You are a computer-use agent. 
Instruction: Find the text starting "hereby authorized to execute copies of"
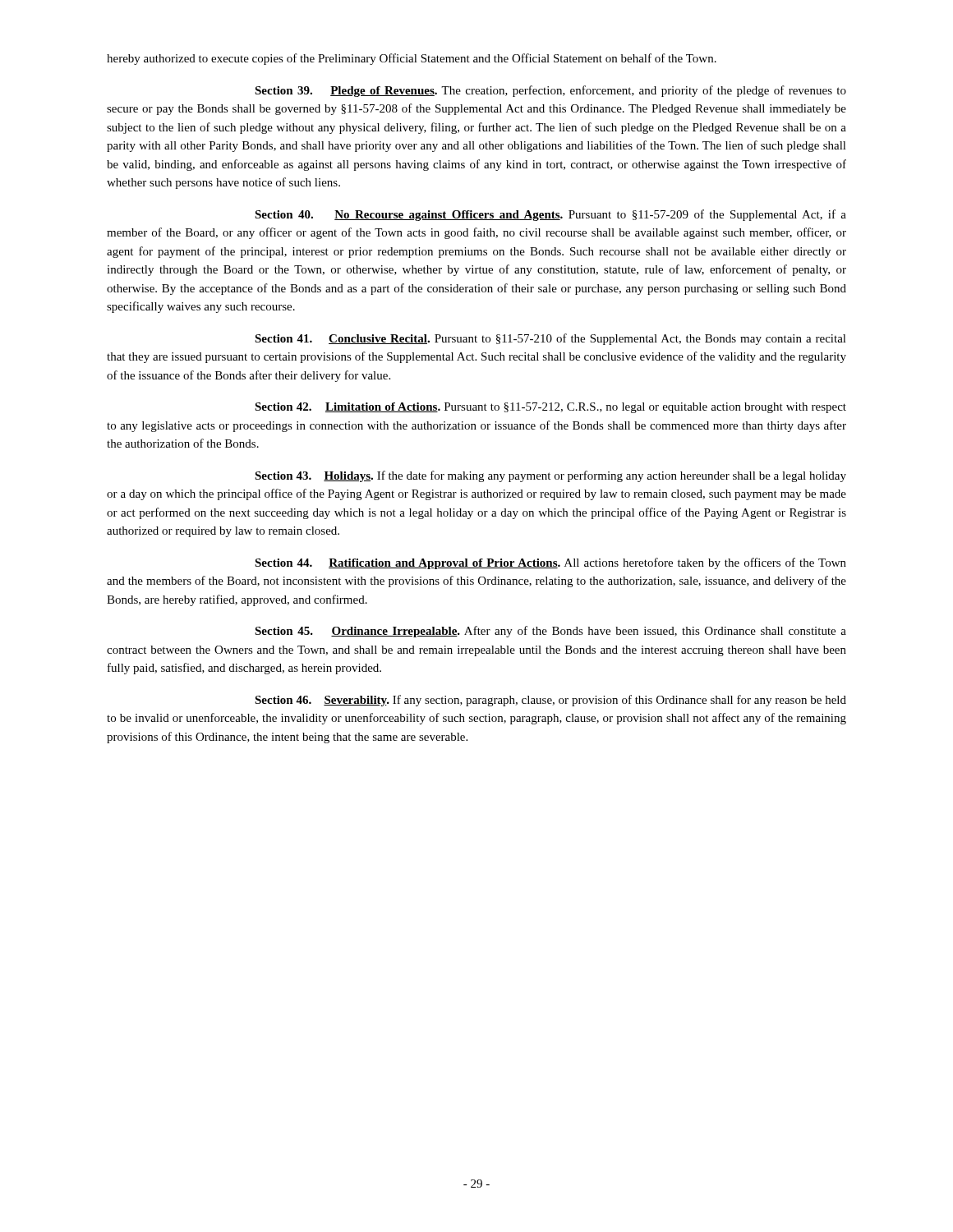point(412,58)
